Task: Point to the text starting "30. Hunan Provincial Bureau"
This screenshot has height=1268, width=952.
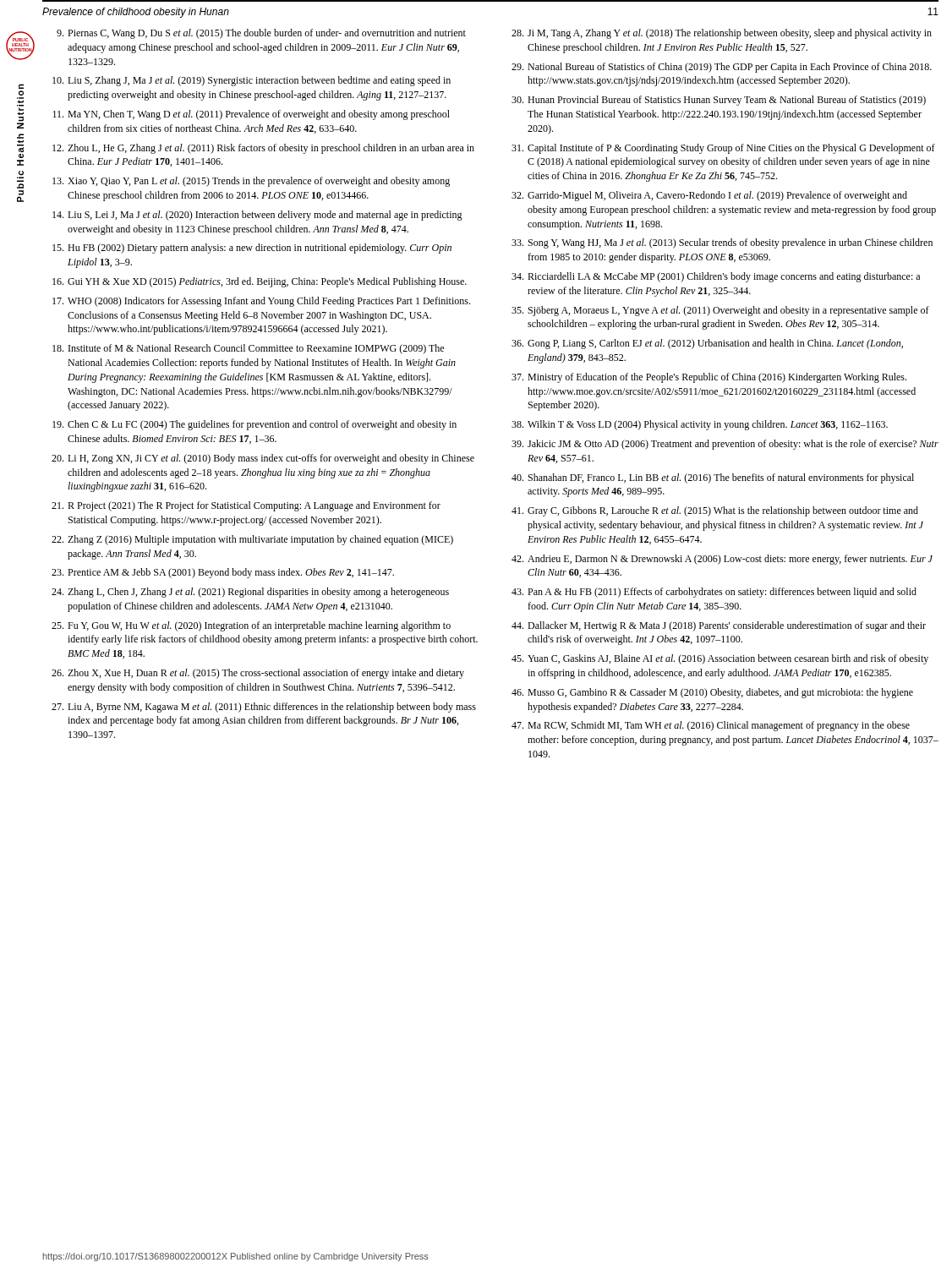Action: (720, 115)
